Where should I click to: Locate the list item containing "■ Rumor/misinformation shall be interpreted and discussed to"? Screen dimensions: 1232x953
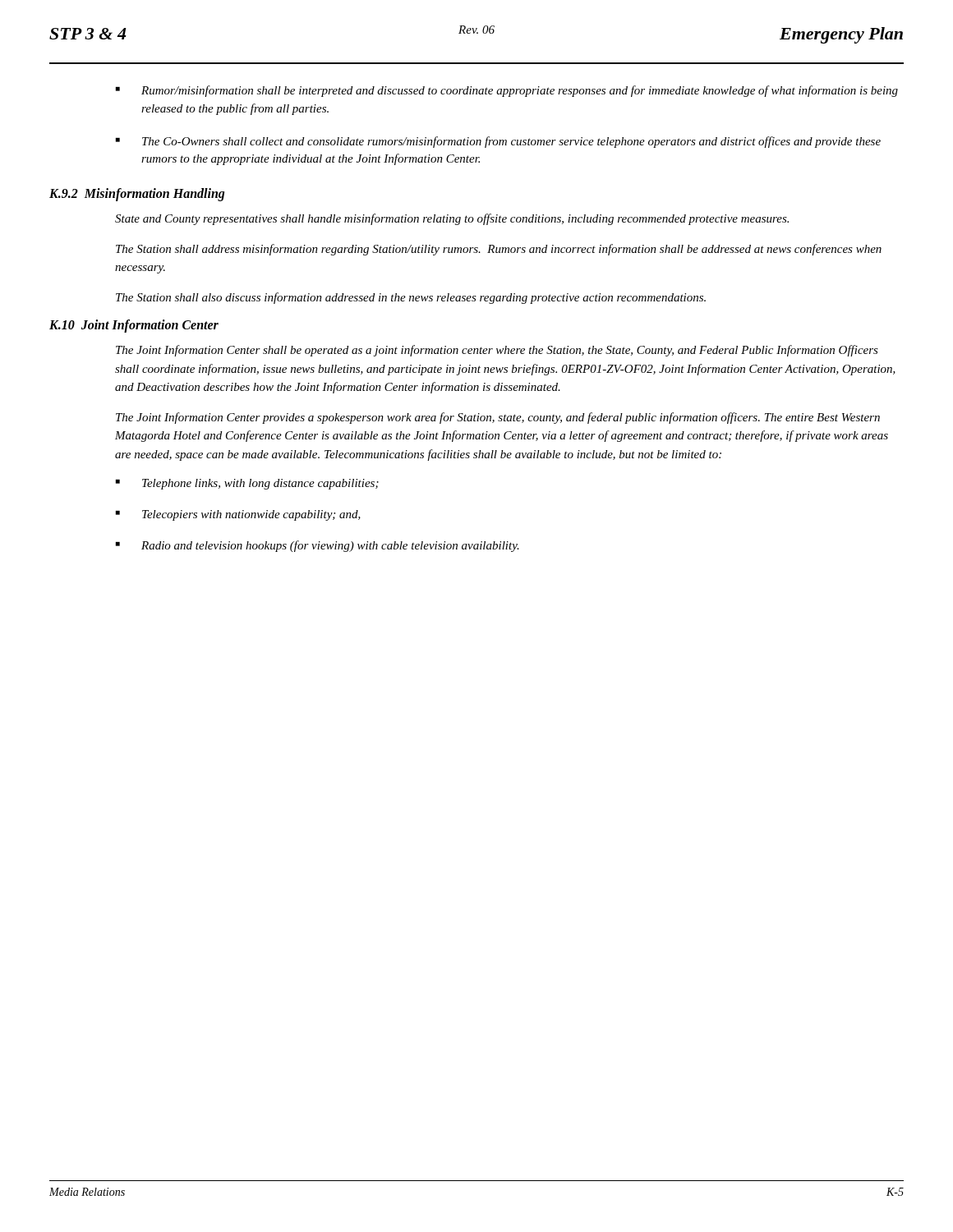pos(509,100)
